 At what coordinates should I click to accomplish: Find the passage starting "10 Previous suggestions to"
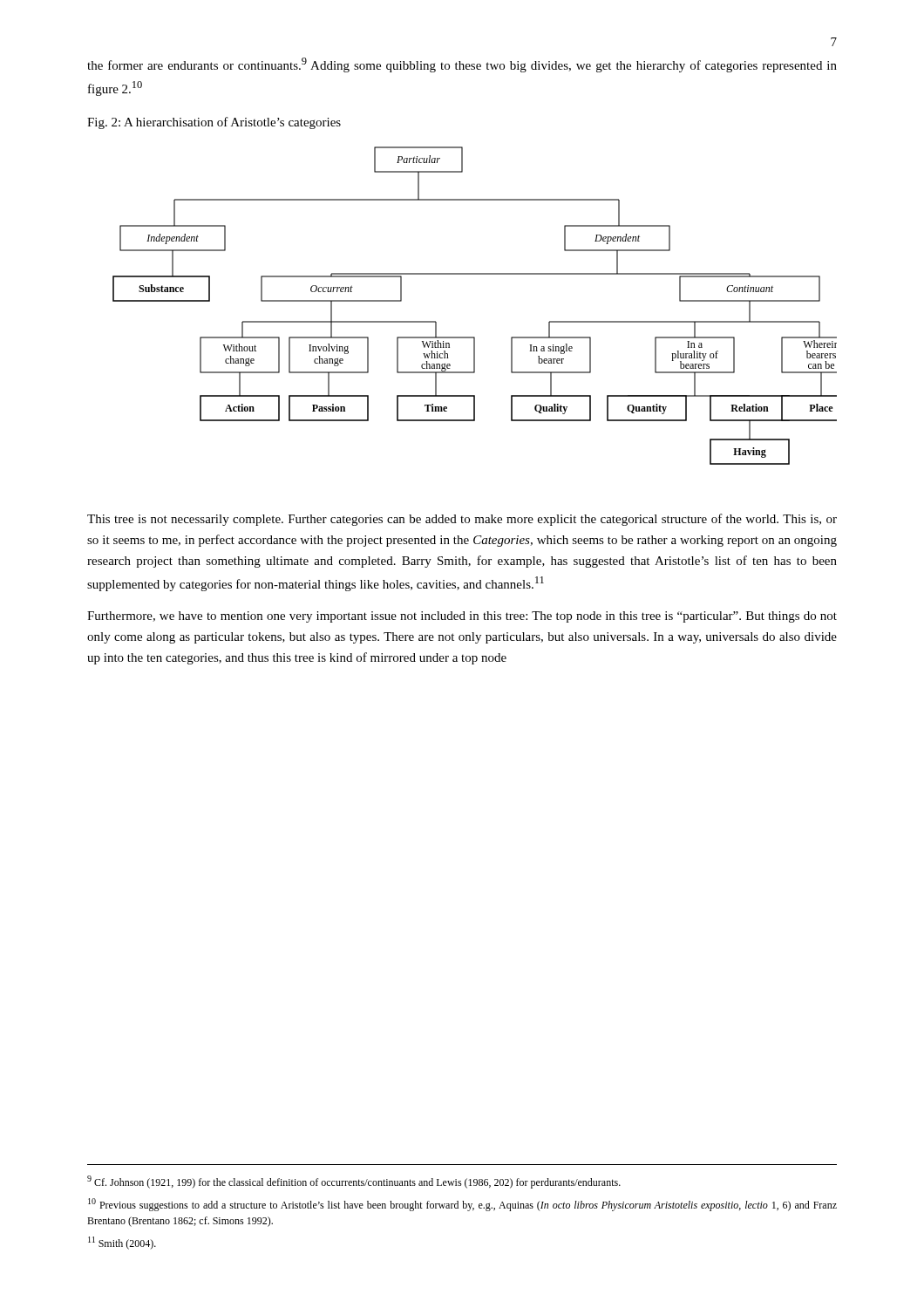coord(462,1212)
